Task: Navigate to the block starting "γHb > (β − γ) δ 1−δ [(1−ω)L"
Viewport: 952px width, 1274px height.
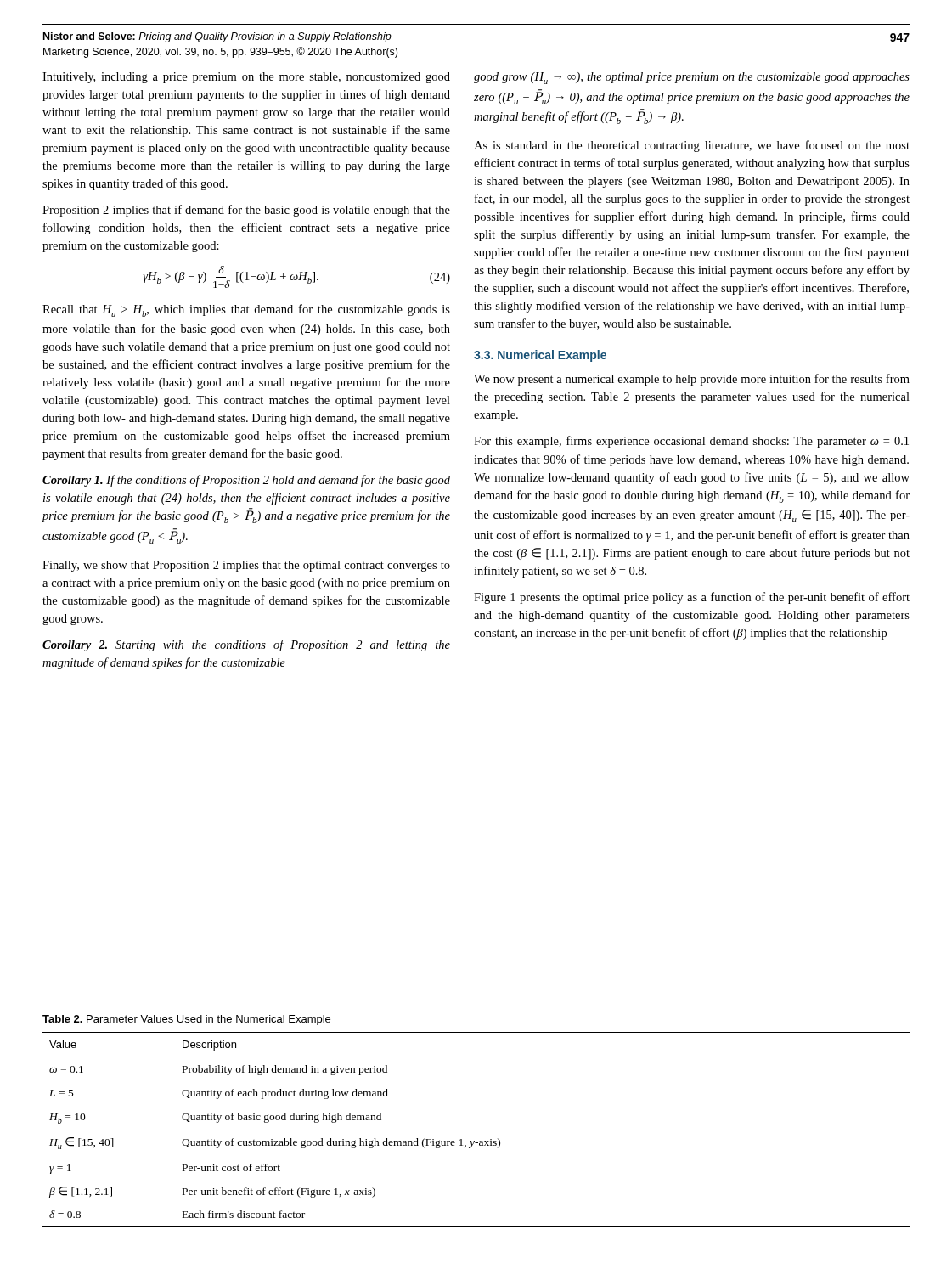Action: coord(246,278)
